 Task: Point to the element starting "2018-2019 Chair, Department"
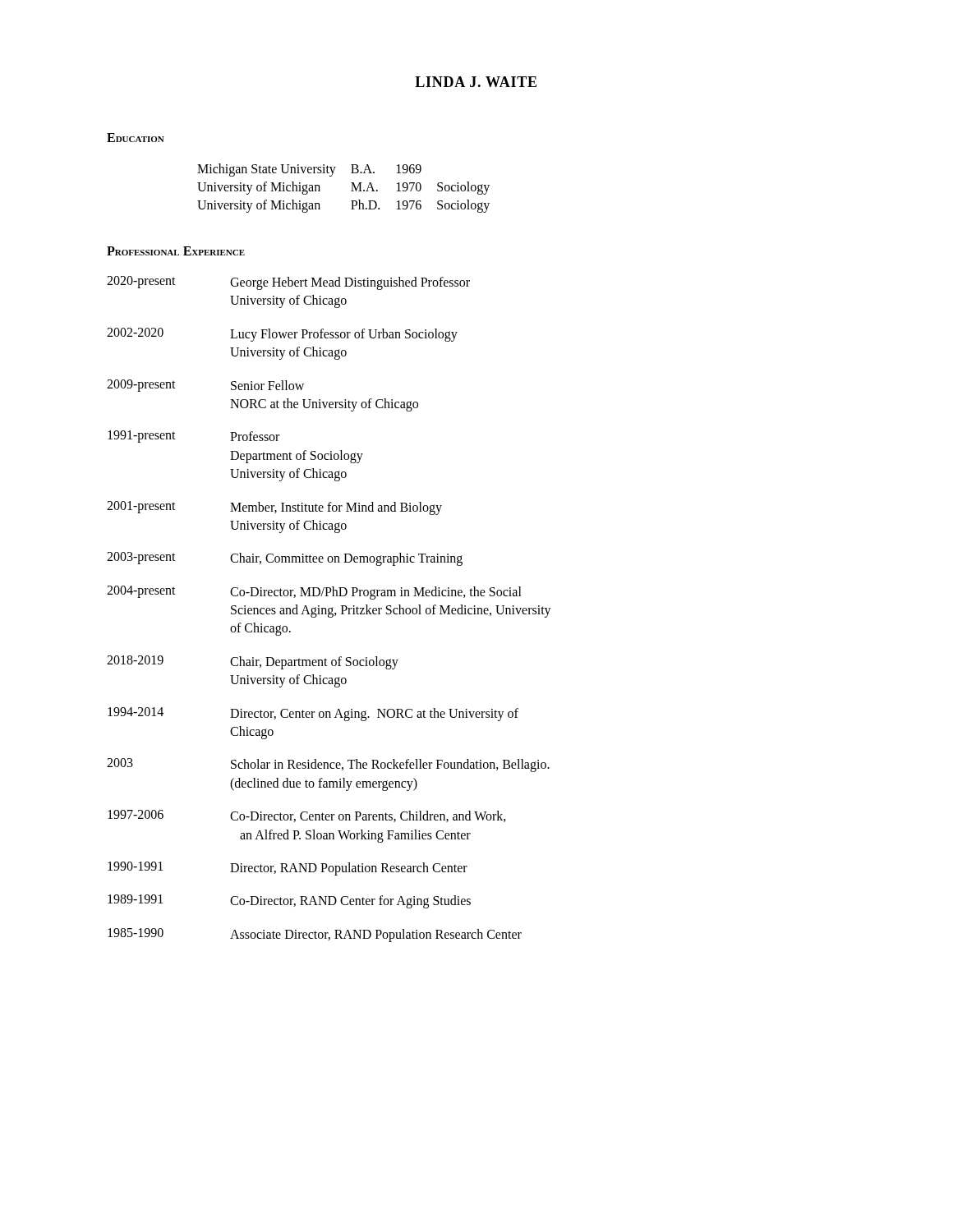[x=252, y=671]
